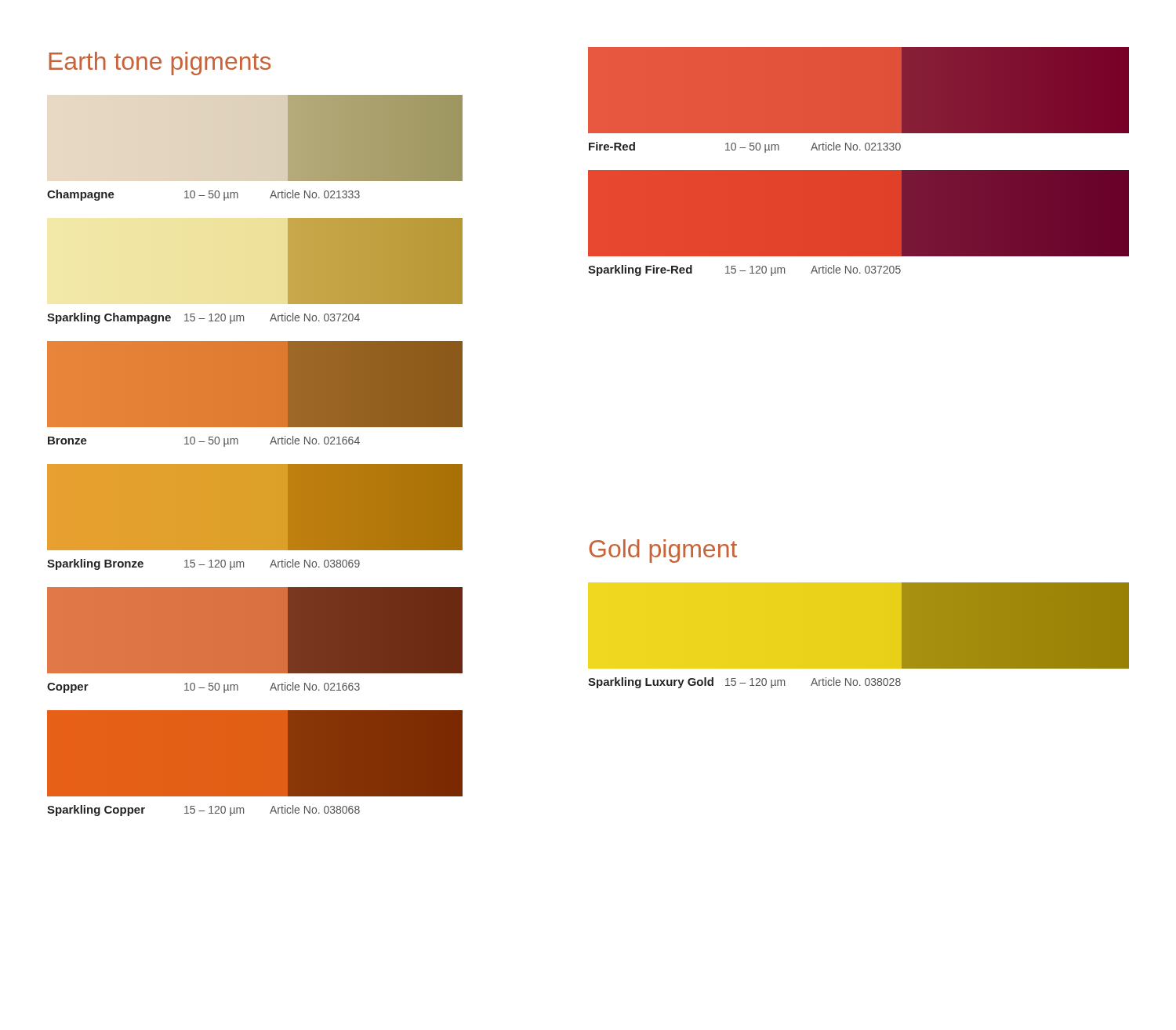Locate the block of text that opens with "Copper 10 – 50"
The image size is (1176, 1030).
click(204, 686)
